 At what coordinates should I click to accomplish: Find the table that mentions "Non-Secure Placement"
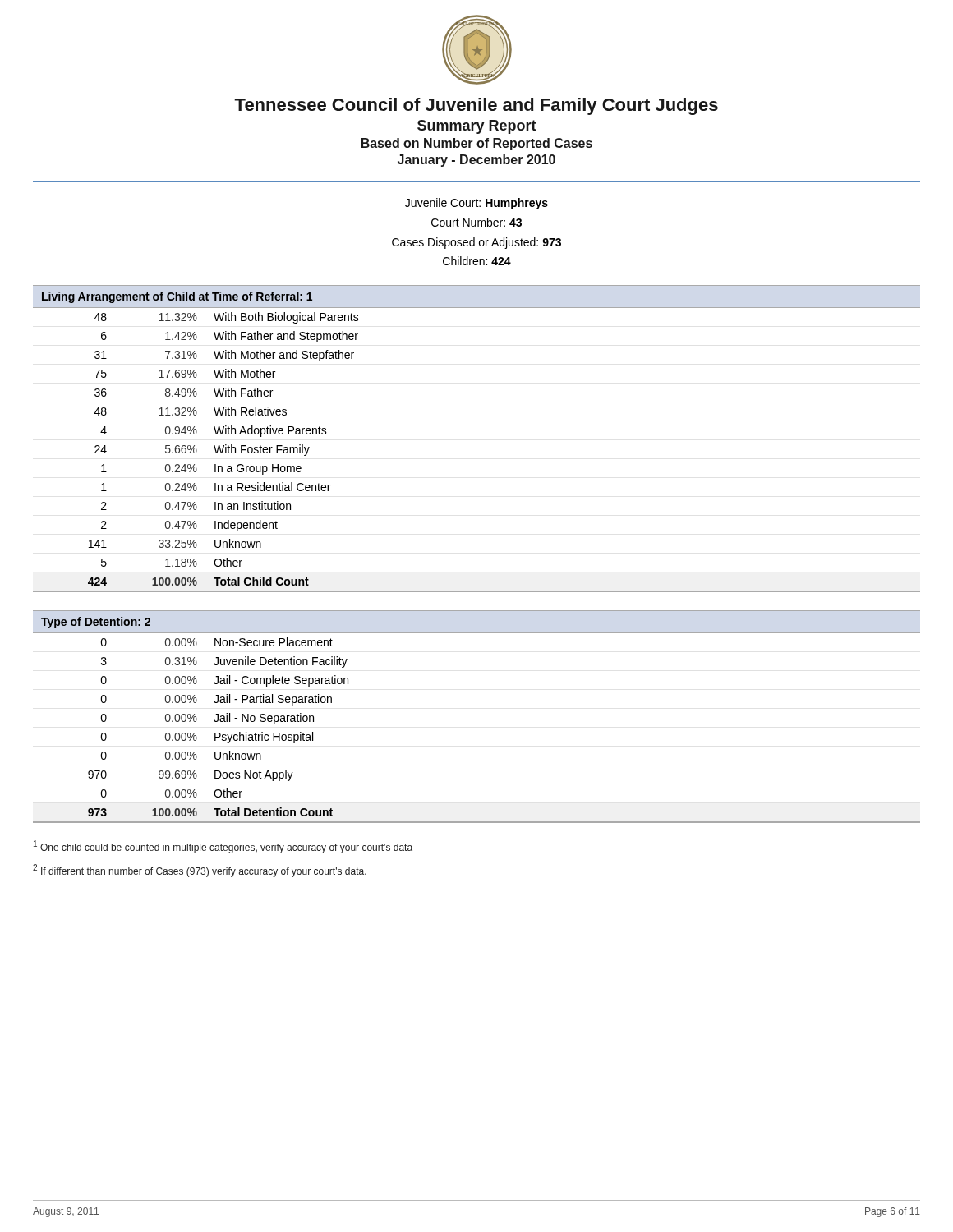tap(476, 728)
